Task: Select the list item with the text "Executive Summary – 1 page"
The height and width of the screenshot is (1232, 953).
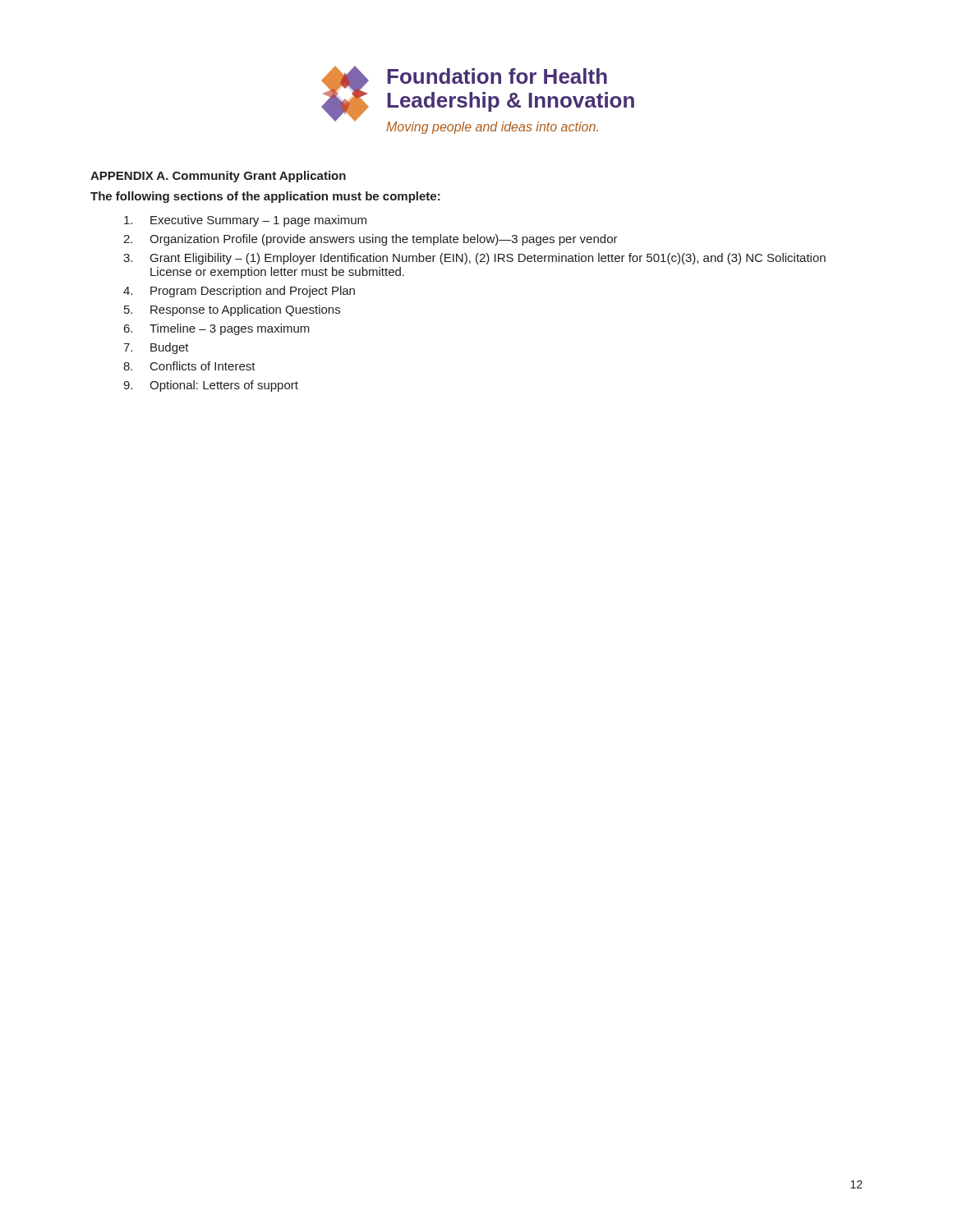Action: click(x=245, y=221)
